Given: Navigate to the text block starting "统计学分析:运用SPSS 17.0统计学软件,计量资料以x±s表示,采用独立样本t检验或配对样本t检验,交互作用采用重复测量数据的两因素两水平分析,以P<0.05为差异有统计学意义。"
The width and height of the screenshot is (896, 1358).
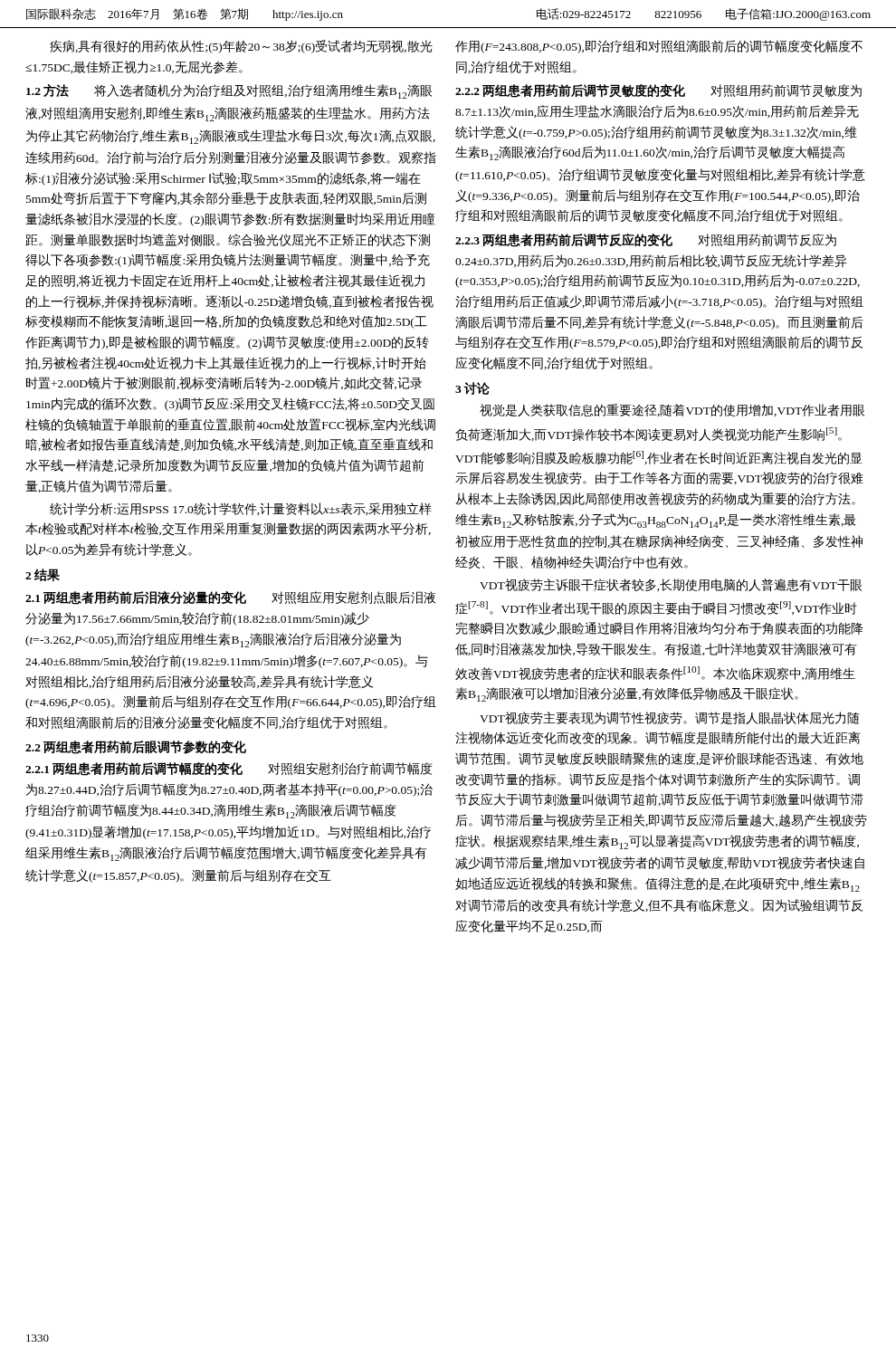Looking at the screenshot, I should coord(229,529).
